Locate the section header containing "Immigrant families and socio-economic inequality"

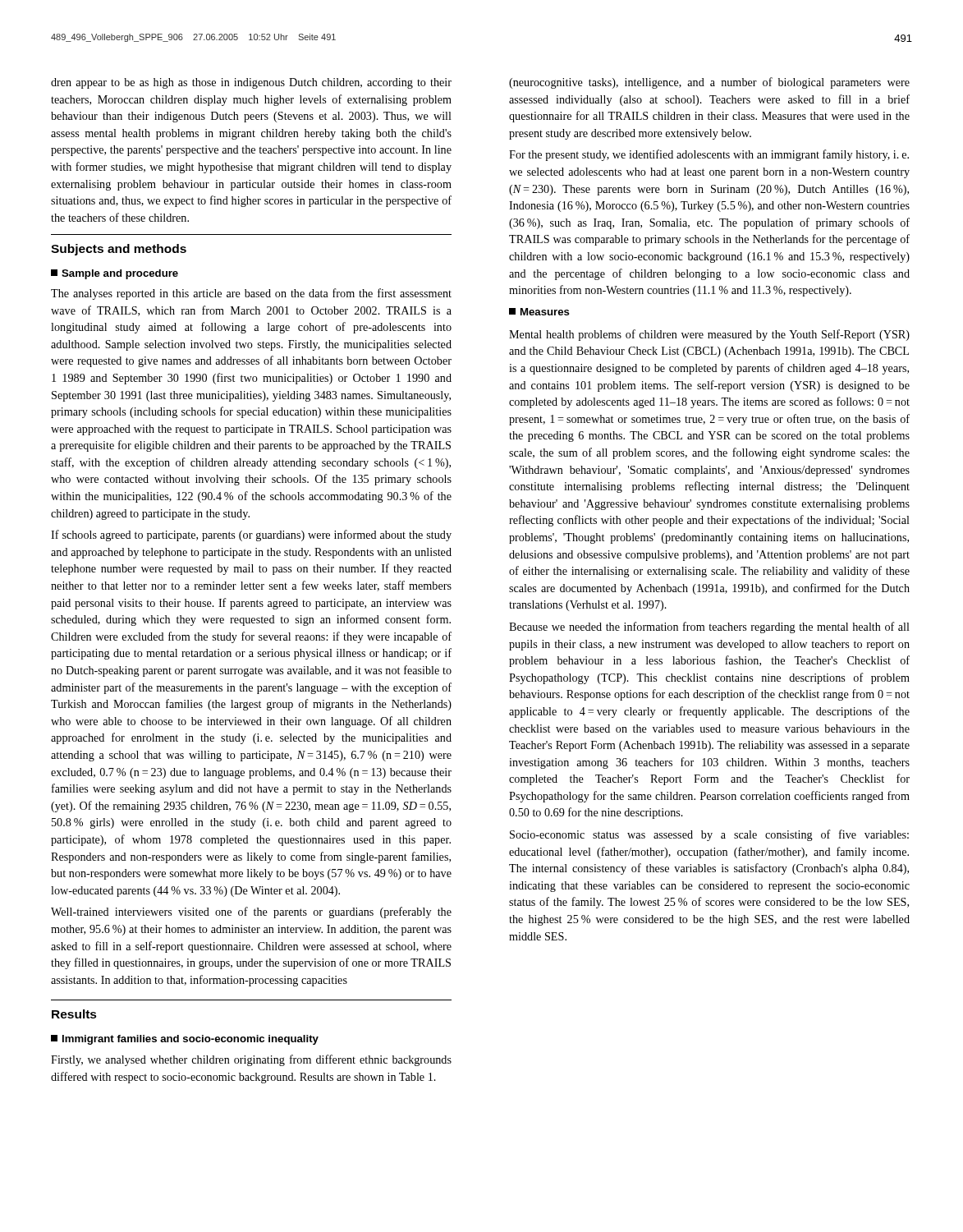coord(190,1038)
